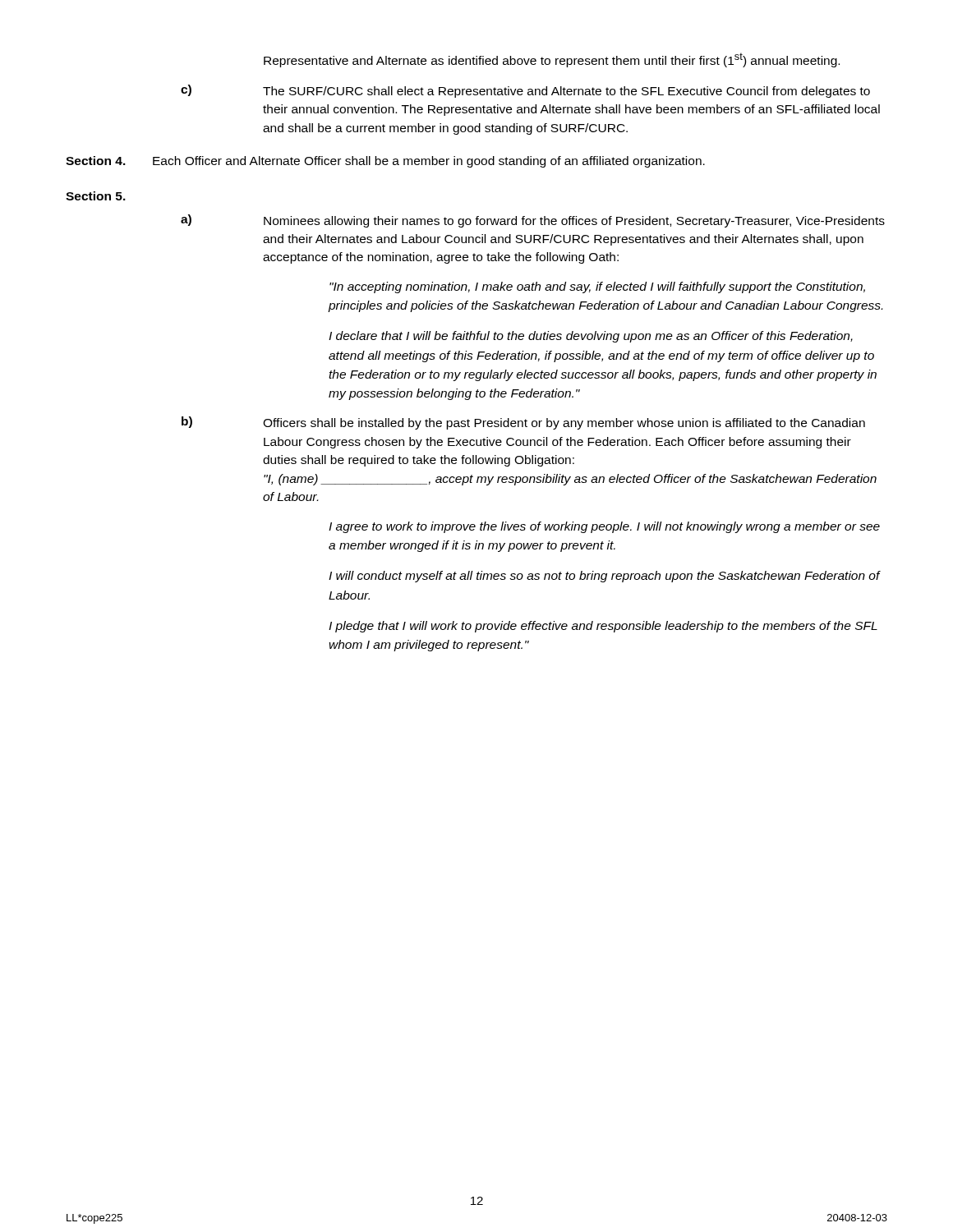This screenshot has width=953, height=1232.
Task: Click on the element starting "Section 5."
Action: pyautogui.click(x=96, y=195)
